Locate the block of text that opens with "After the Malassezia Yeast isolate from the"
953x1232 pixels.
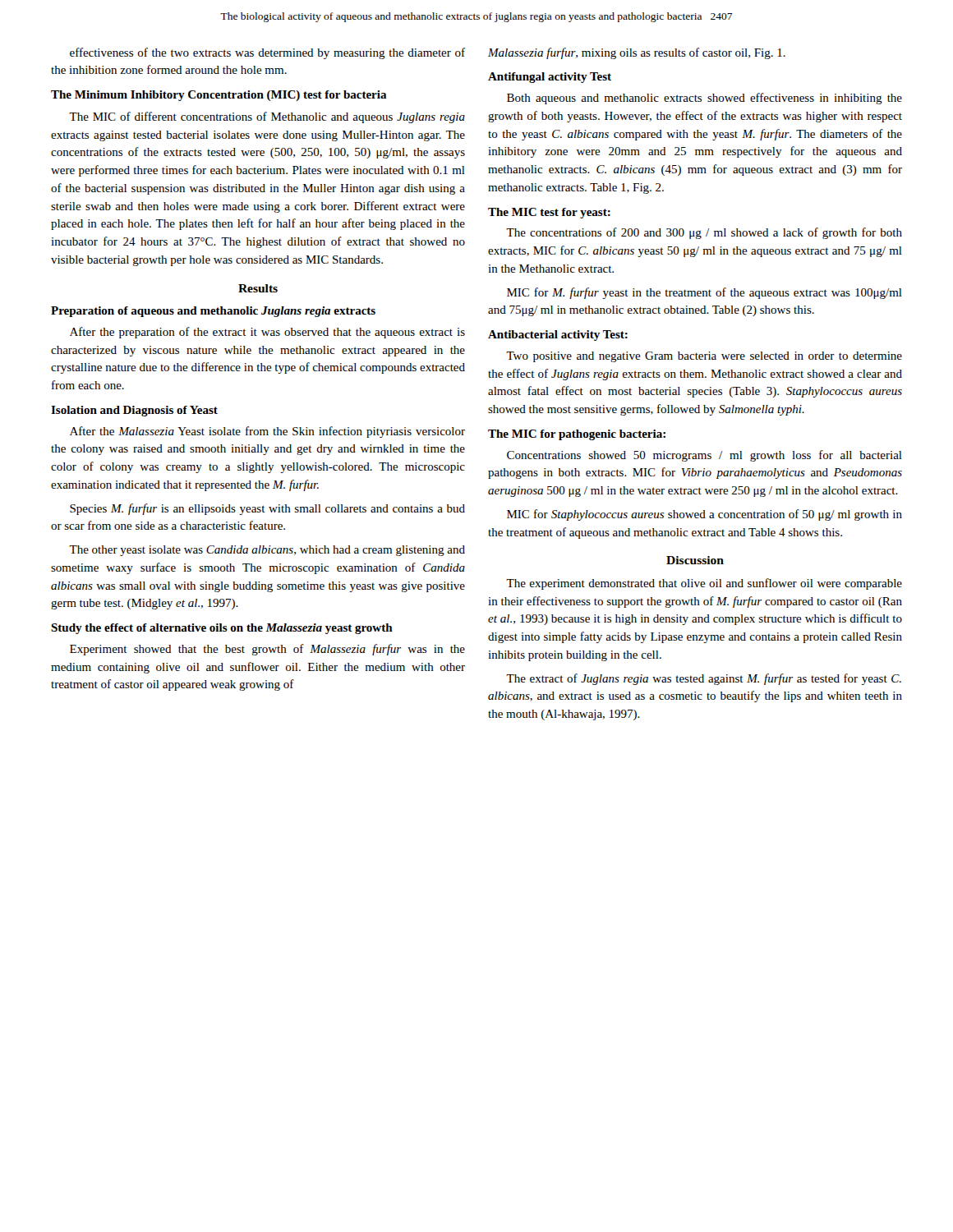point(258,458)
